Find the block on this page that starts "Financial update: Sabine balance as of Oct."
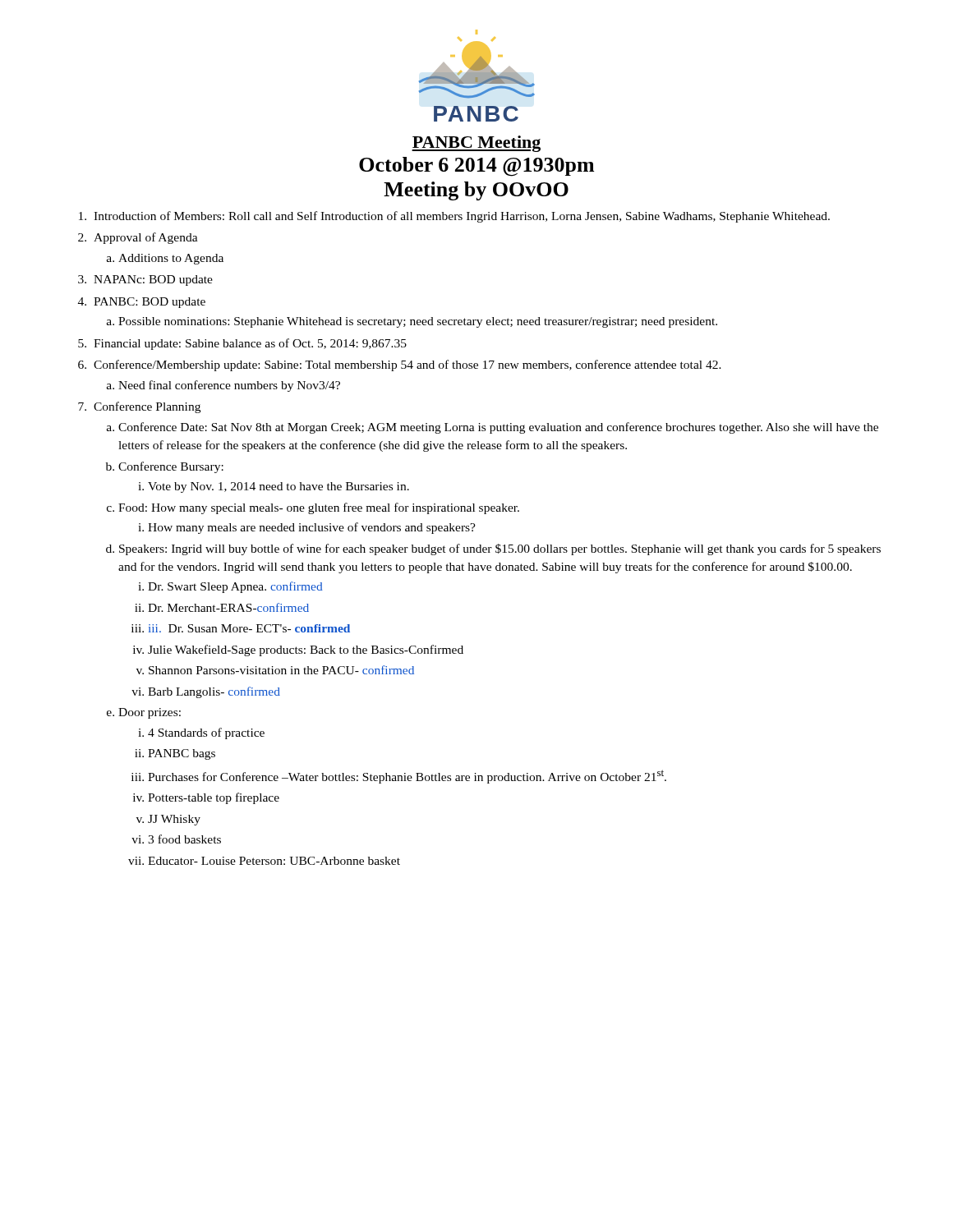The width and height of the screenshot is (953, 1232). coord(250,343)
